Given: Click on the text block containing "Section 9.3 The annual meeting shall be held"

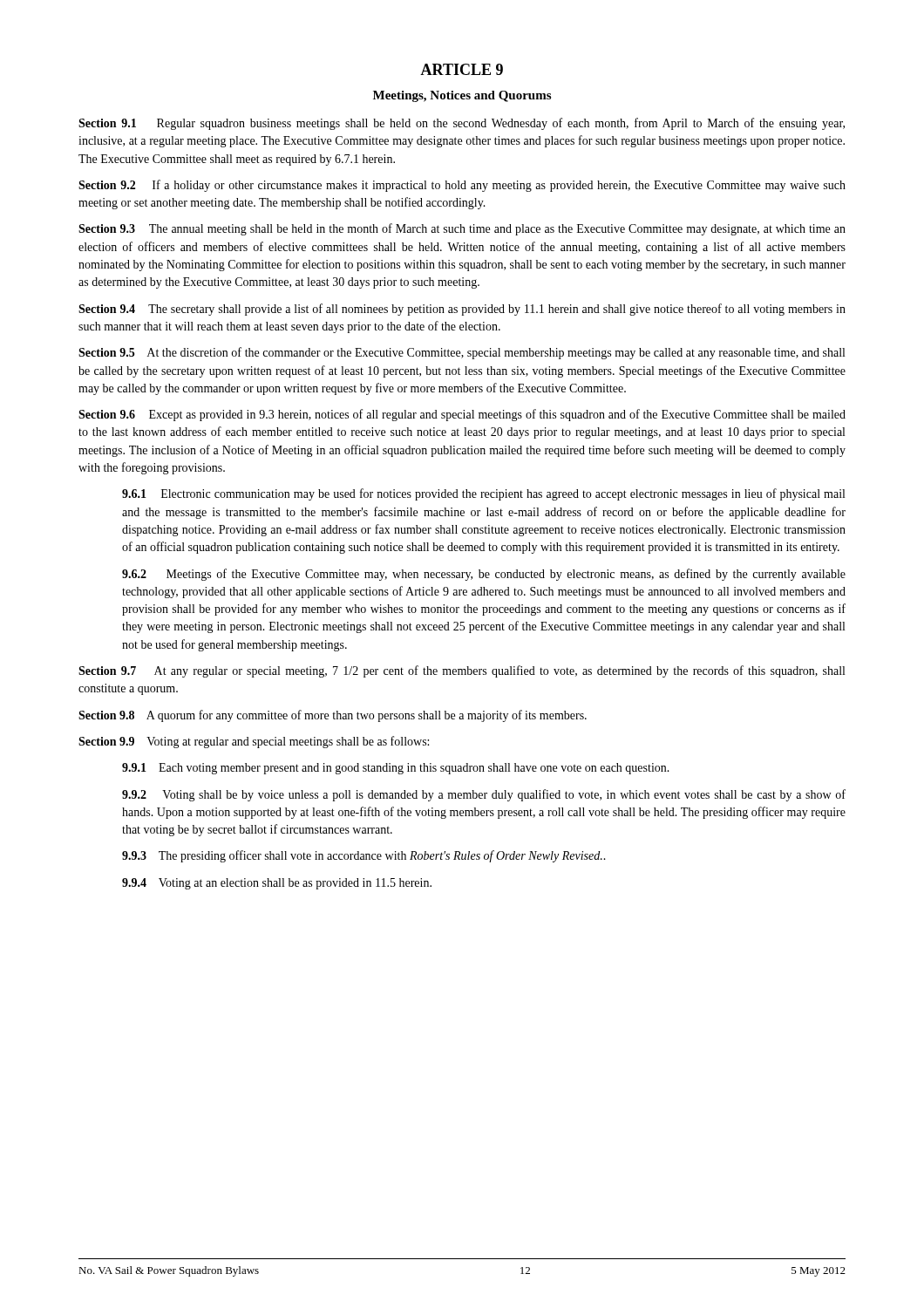Looking at the screenshot, I should [462, 256].
